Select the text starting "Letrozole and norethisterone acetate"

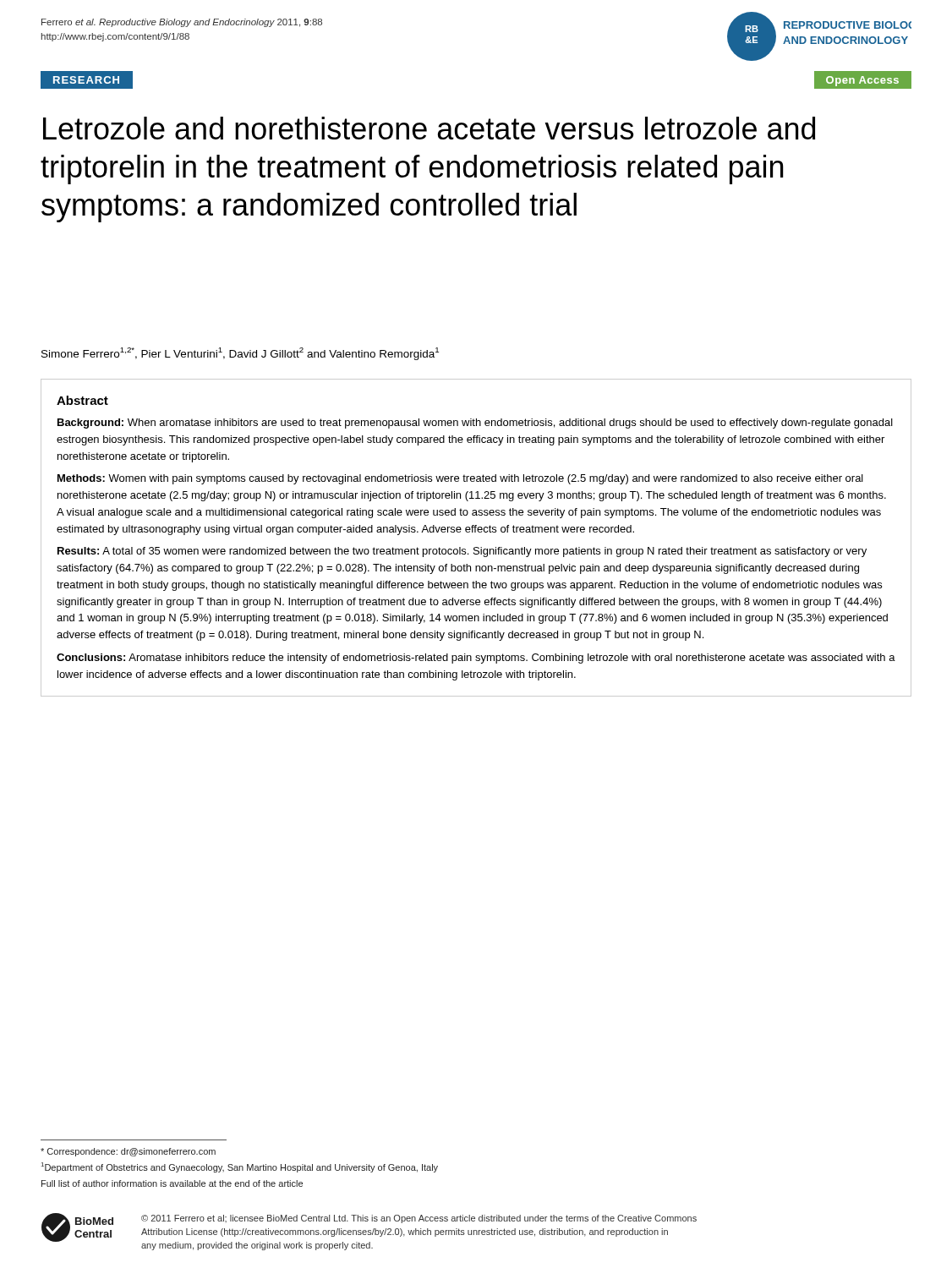476,167
